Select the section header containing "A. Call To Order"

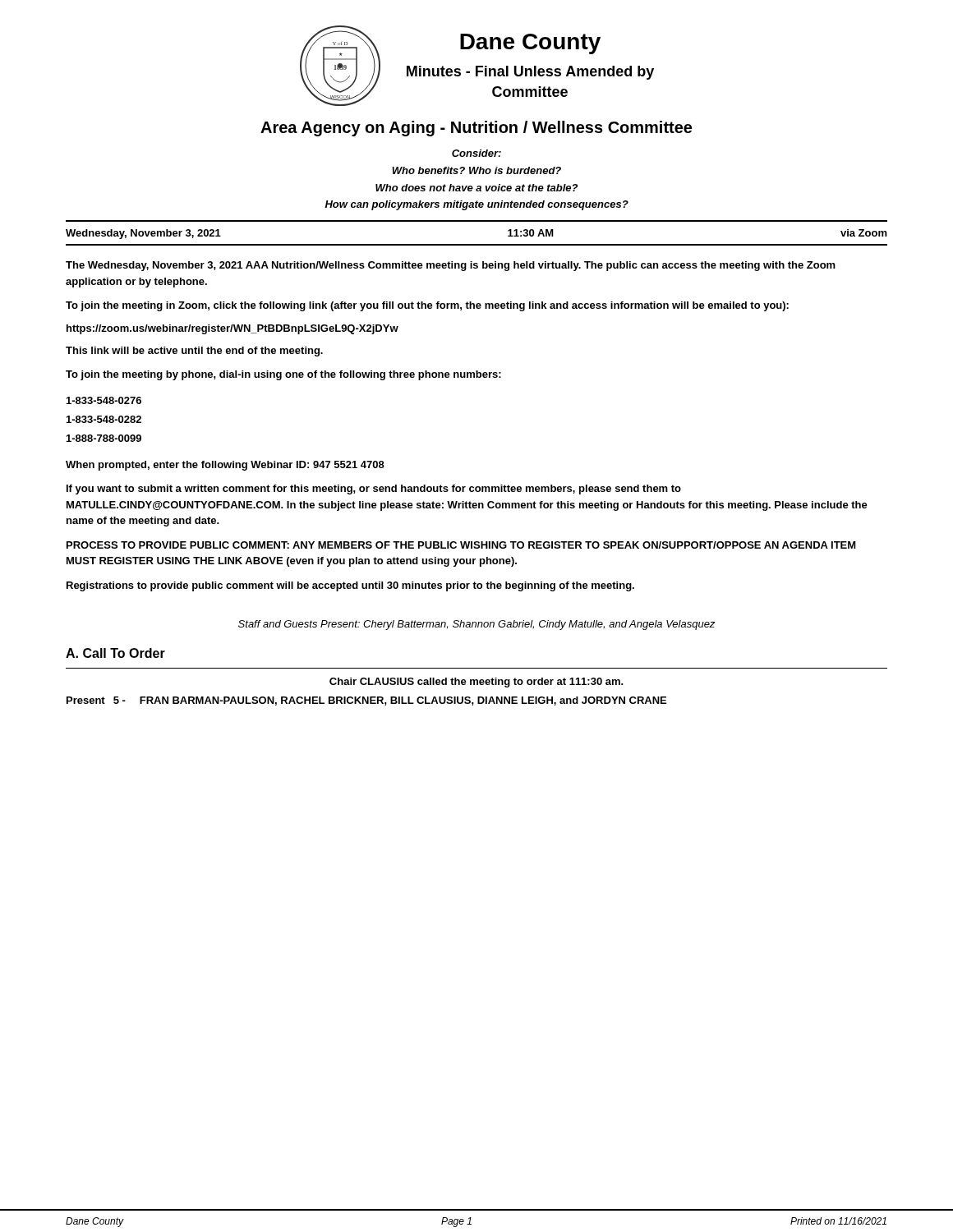coord(115,654)
